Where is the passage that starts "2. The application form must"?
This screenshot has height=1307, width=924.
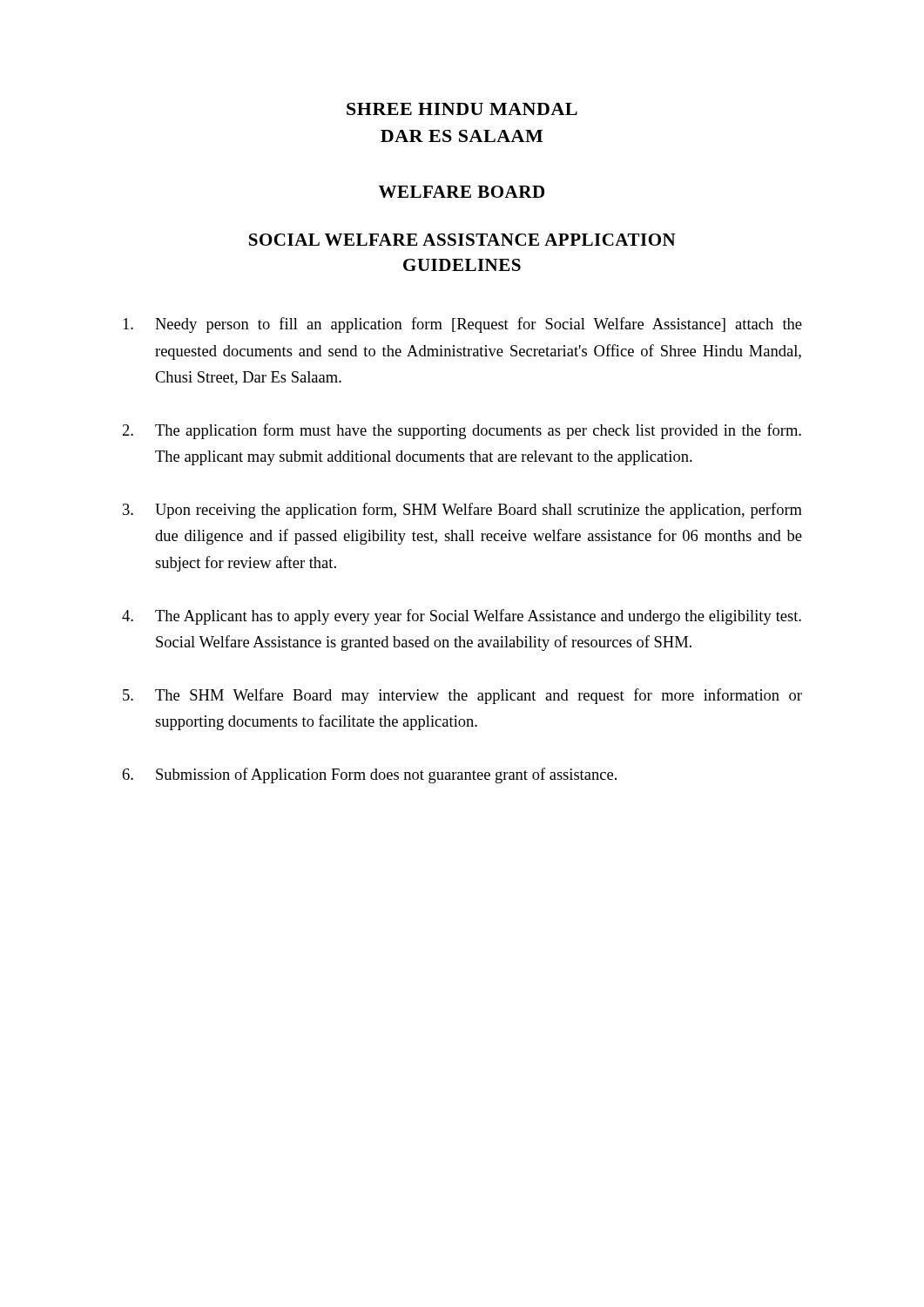462,444
